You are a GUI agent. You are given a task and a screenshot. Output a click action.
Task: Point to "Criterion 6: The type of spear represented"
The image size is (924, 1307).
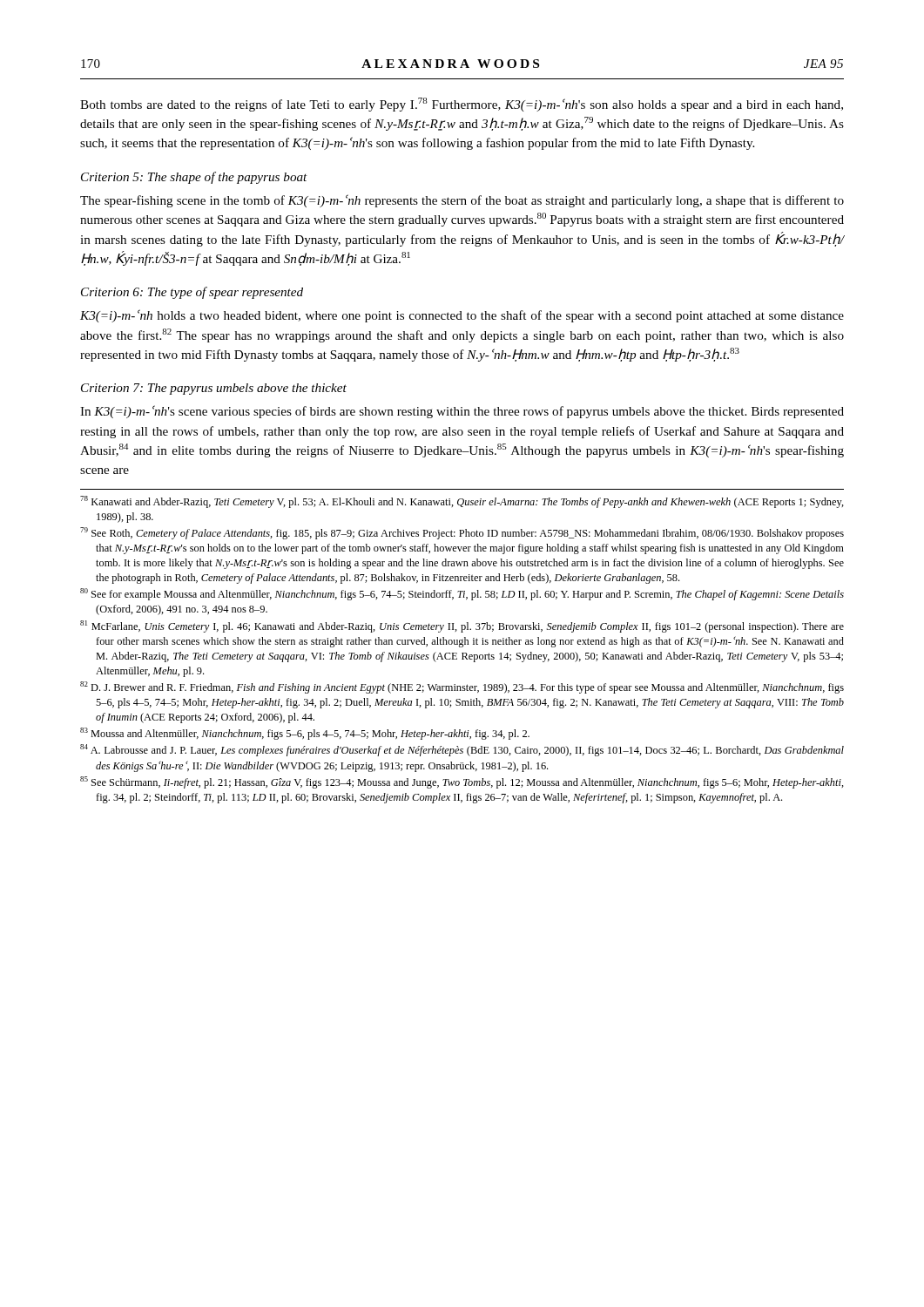coord(192,293)
